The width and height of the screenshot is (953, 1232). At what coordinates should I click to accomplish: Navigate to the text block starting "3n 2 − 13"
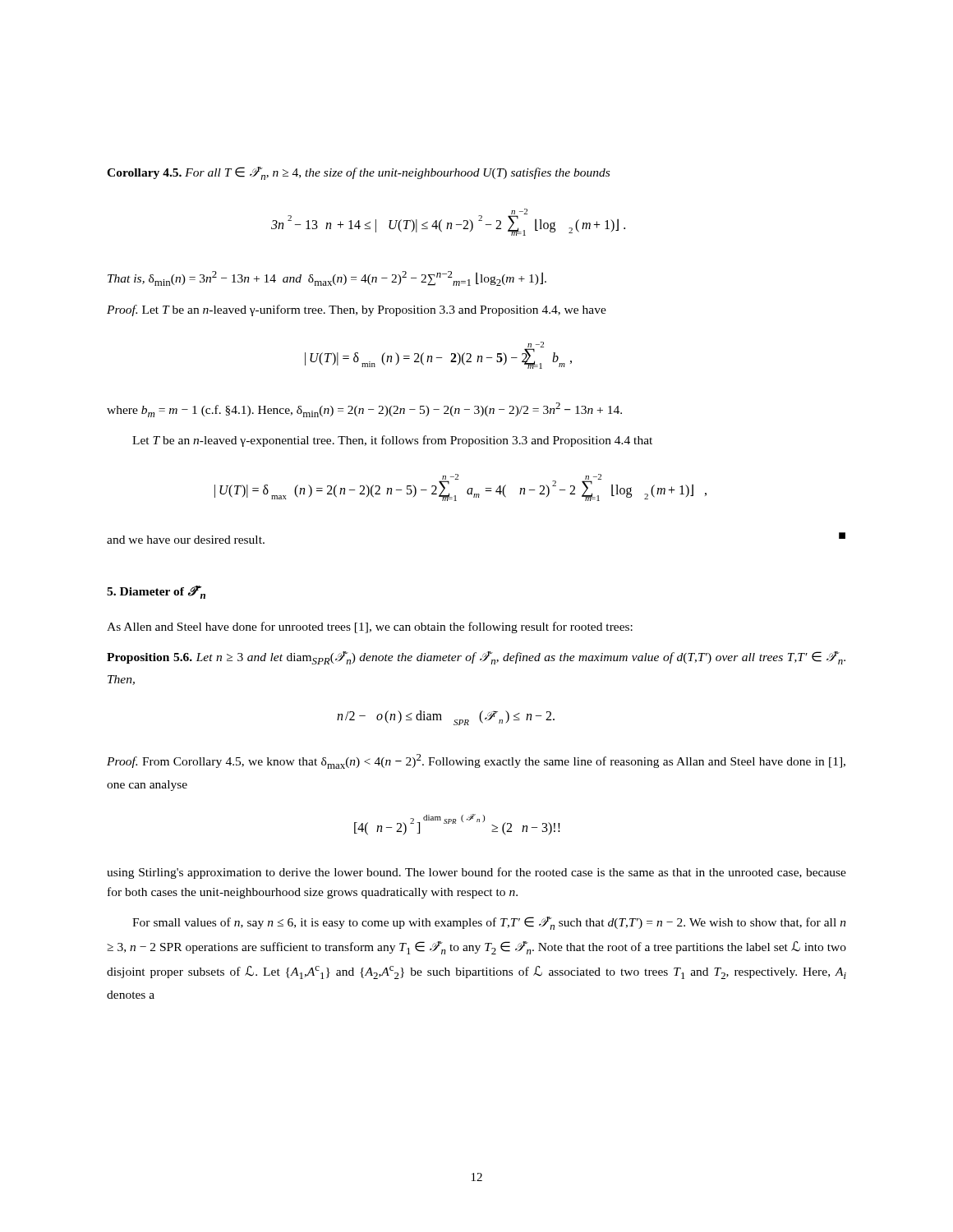tap(476, 221)
